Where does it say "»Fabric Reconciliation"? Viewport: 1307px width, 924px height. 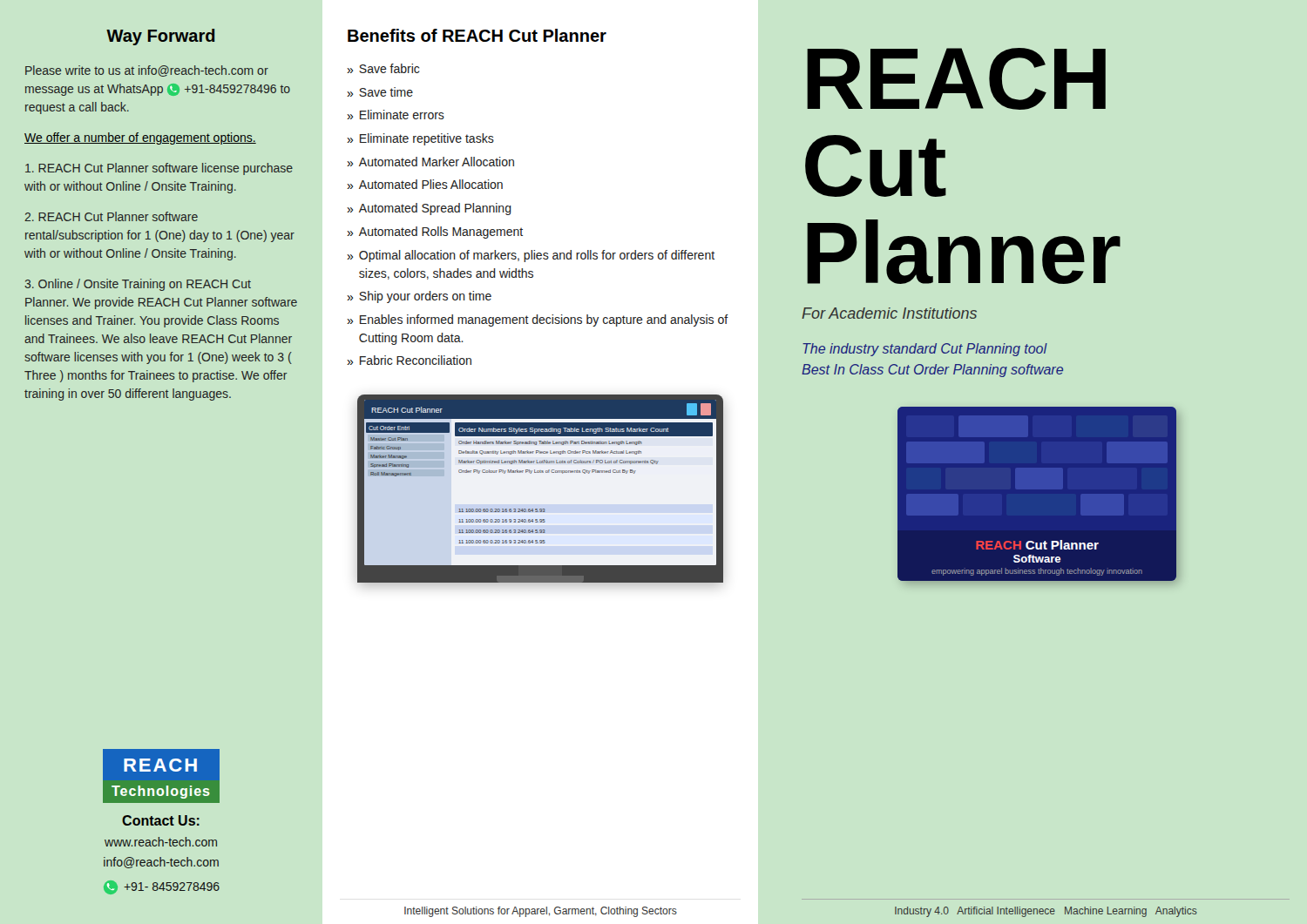409,362
